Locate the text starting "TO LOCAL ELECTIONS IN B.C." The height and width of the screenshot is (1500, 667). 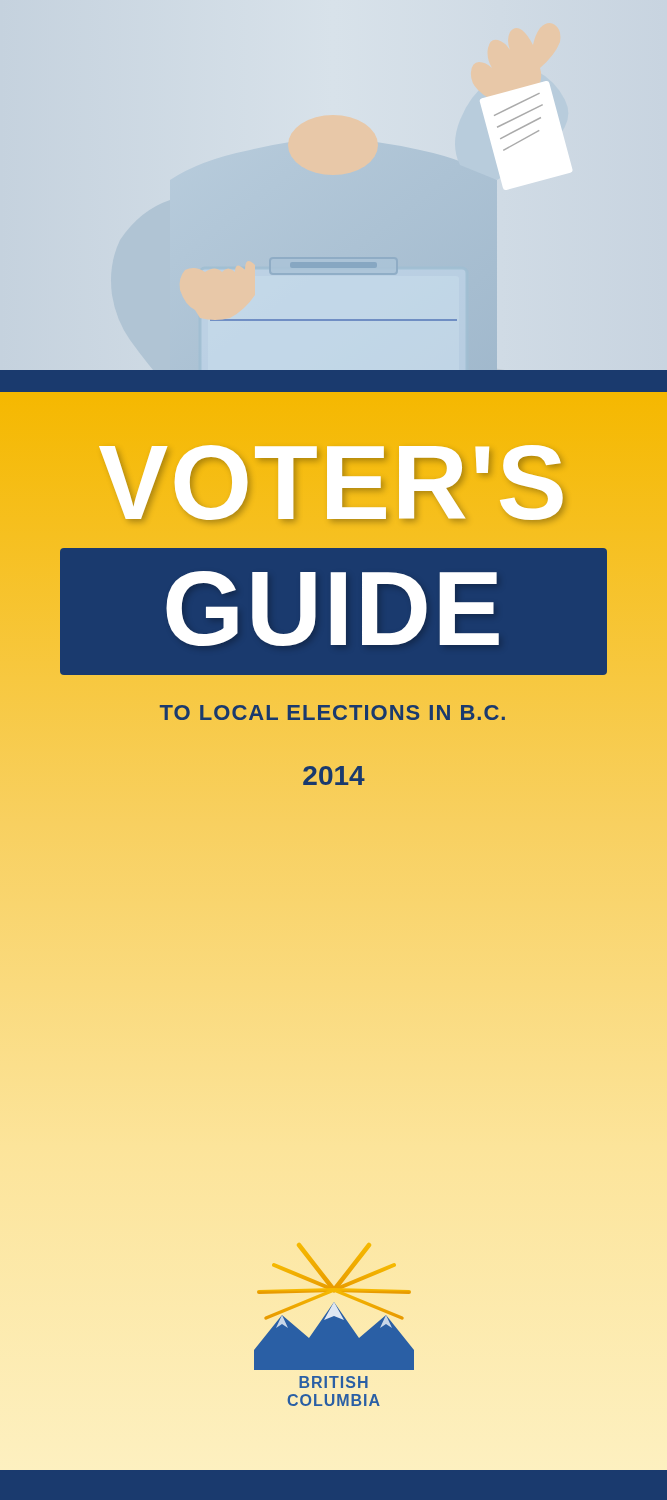coord(334,712)
